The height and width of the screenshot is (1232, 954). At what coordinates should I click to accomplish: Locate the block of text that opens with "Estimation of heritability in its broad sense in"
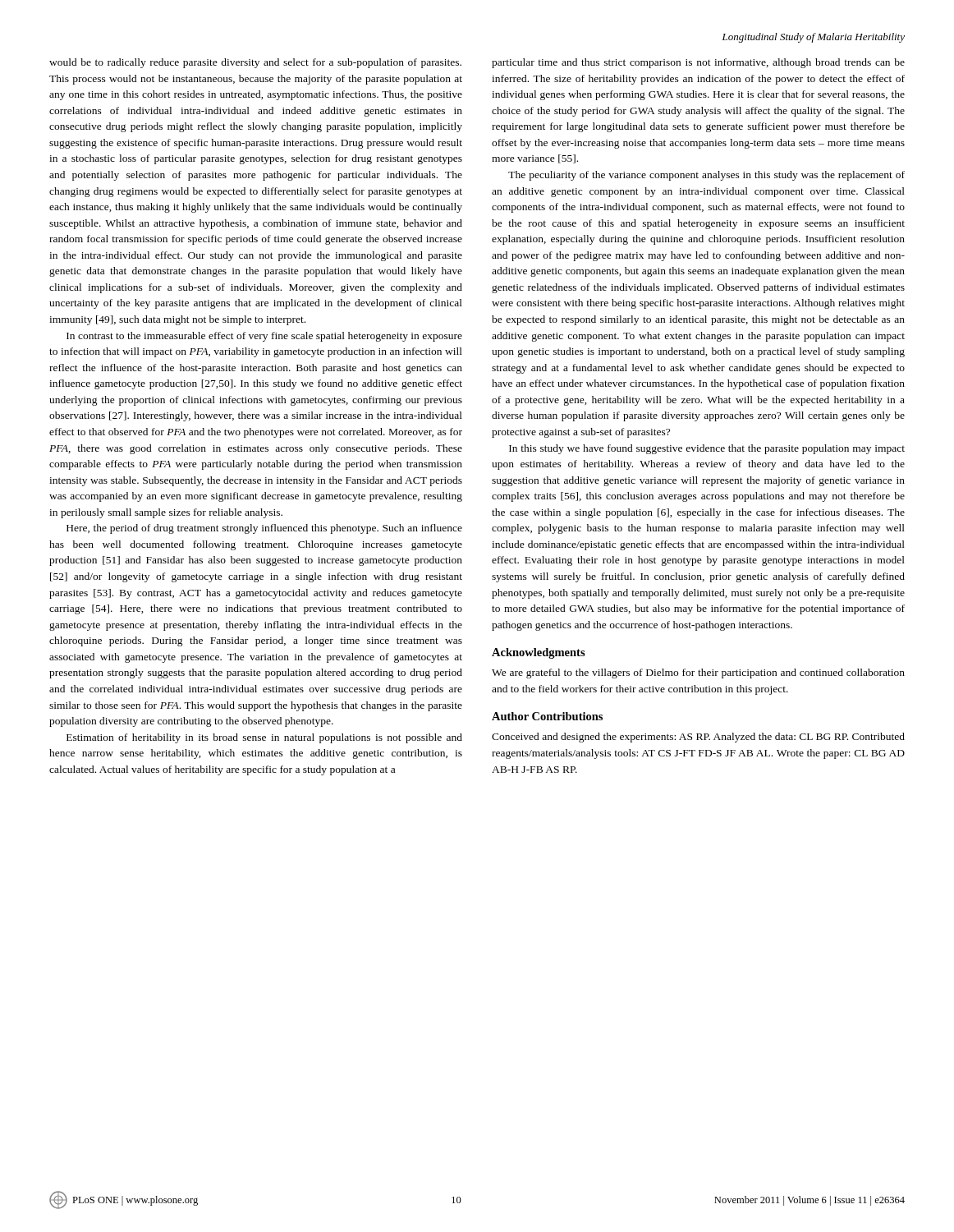(256, 753)
